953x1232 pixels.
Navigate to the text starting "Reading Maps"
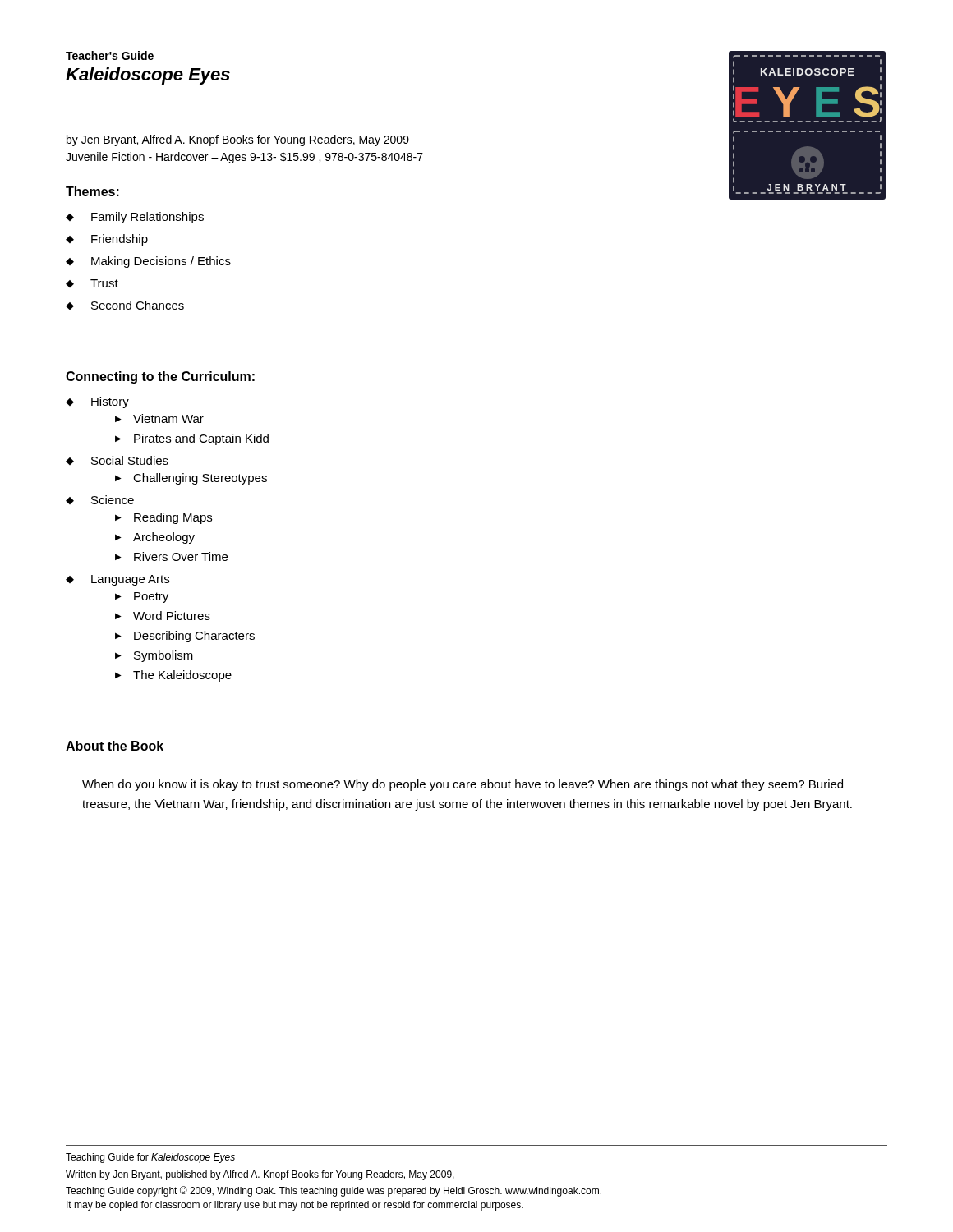(x=173, y=517)
